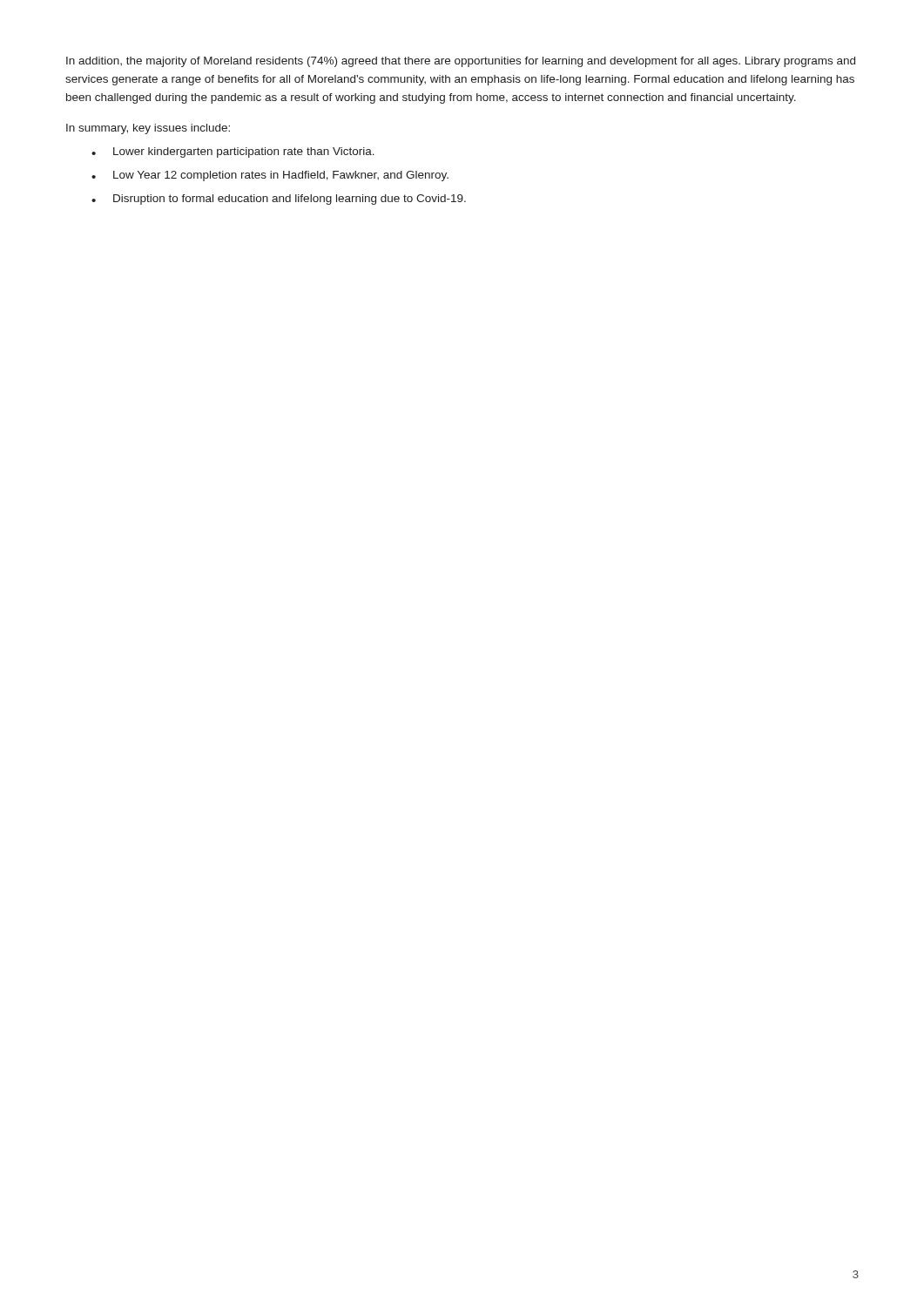
Task: Where is the passage that starts "In addition, the"?
Action: [461, 79]
